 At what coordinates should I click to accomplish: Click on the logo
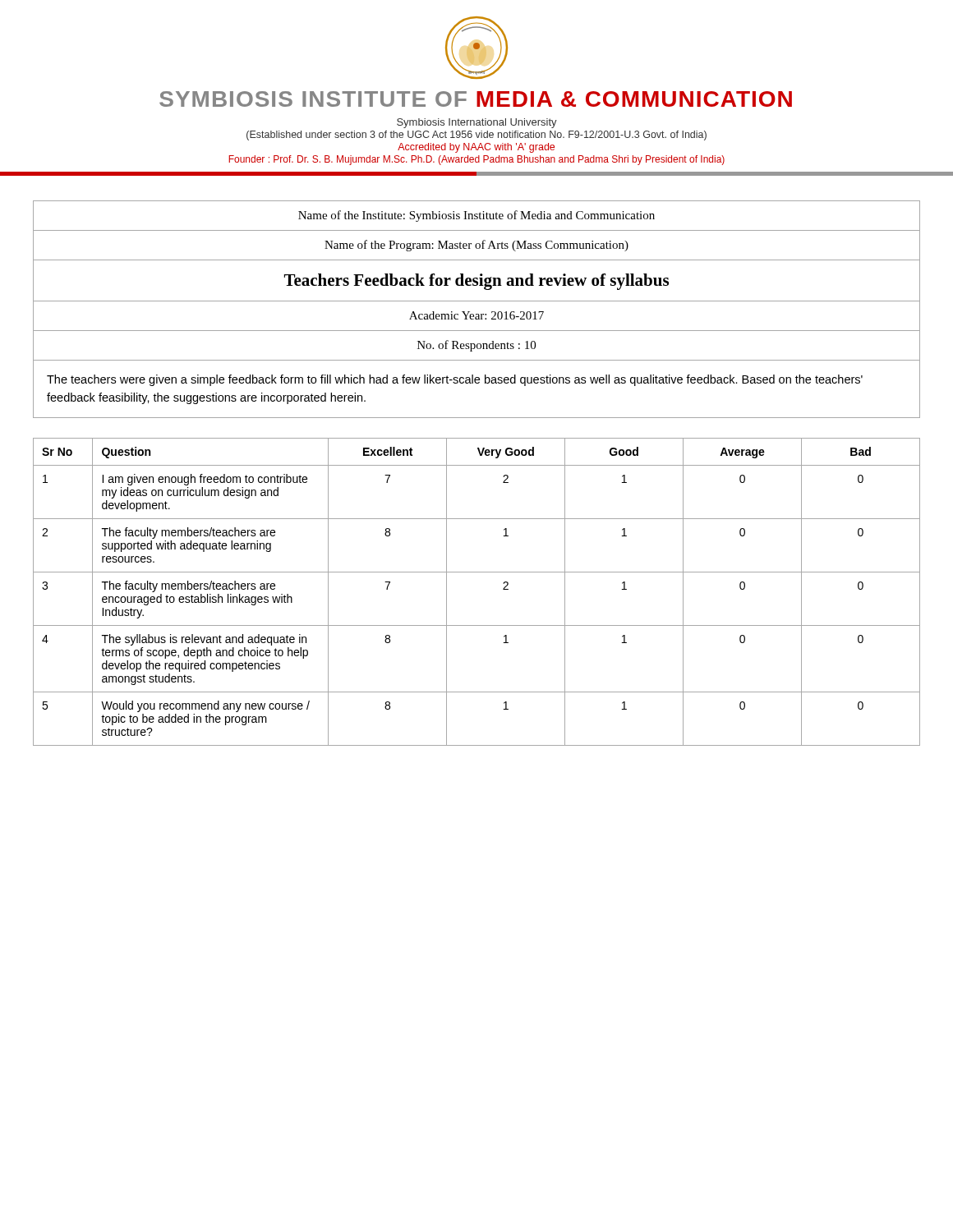(476, 49)
